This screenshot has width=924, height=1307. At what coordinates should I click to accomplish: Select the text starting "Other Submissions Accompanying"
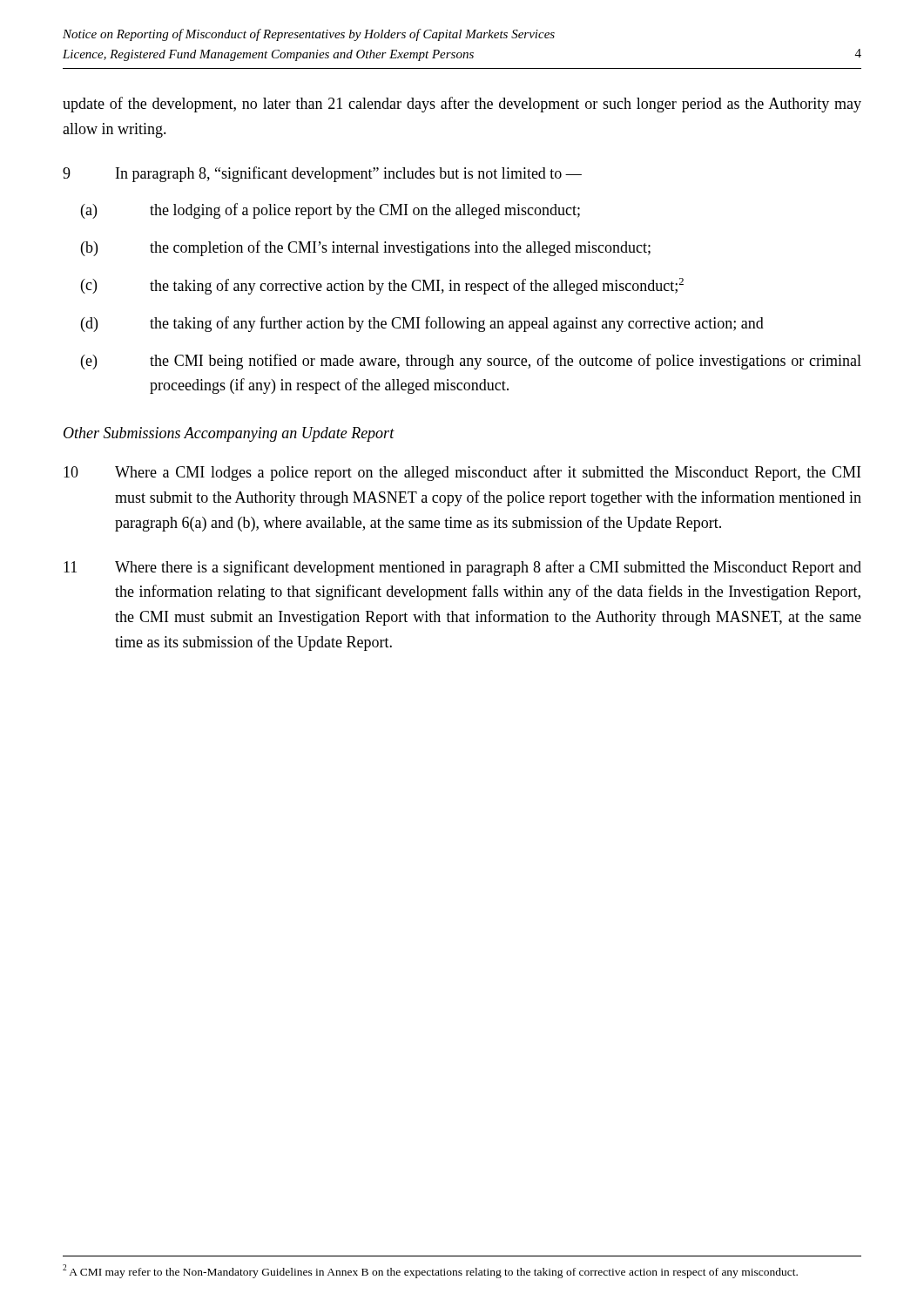[x=228, y=433]
